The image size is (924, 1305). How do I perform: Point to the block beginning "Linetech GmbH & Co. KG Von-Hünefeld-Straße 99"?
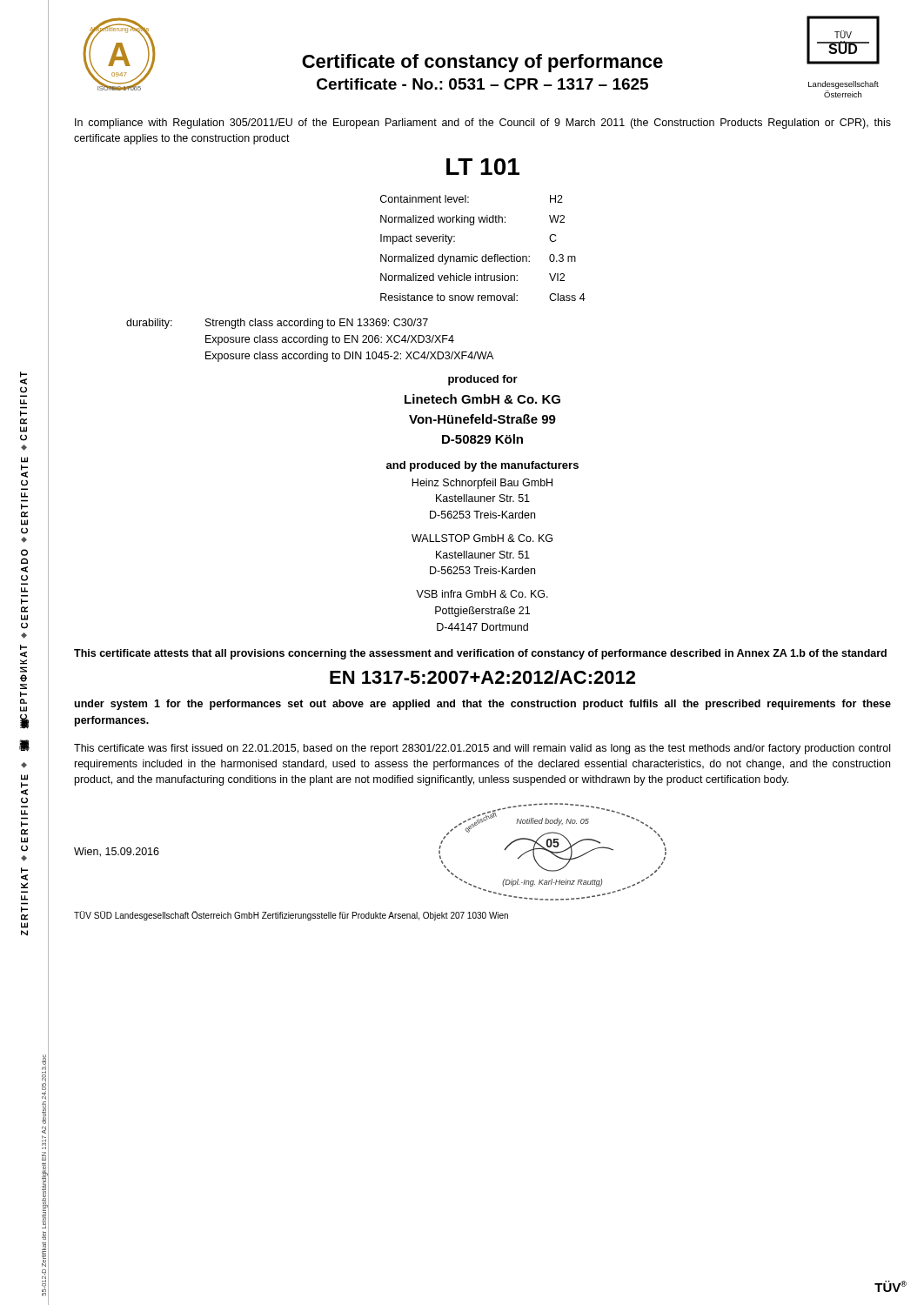tap(482, 419)
